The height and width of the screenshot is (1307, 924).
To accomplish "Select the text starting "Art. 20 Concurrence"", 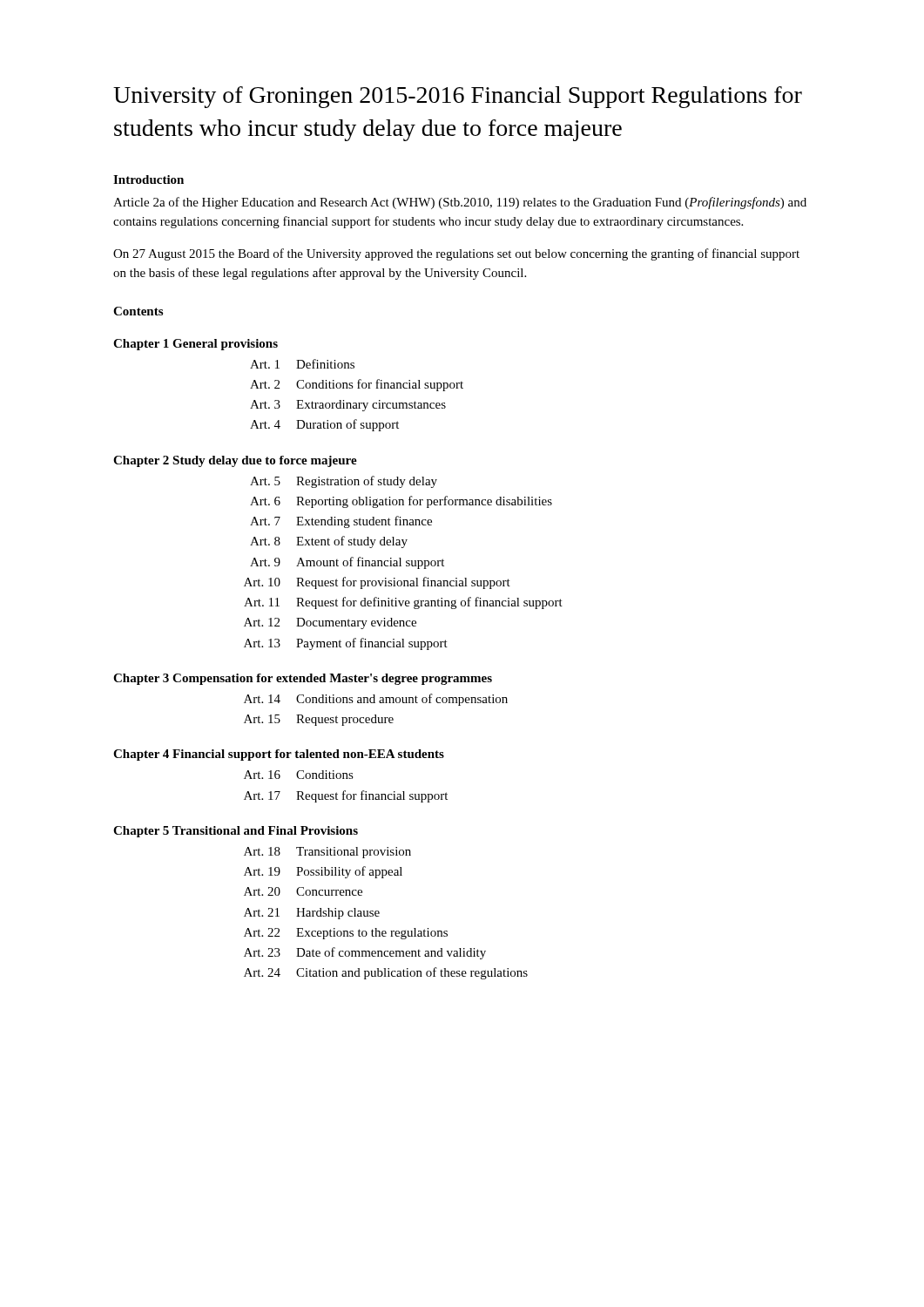I will pyautogui.click(x=303, y=891).
